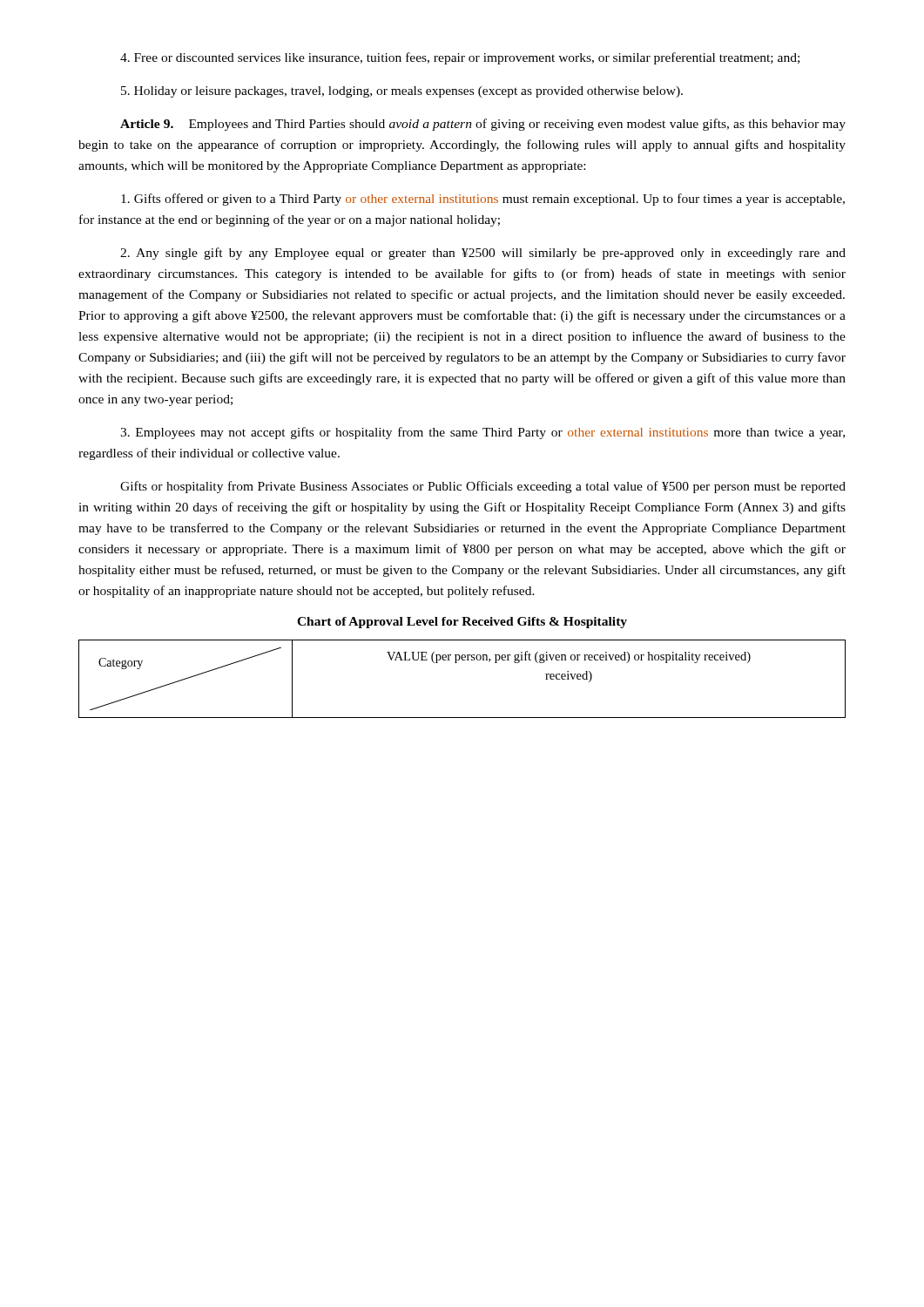Click on the section header with the text "Chart of Approval Level"
The image size is (924, 1307).
coord(462,621)
